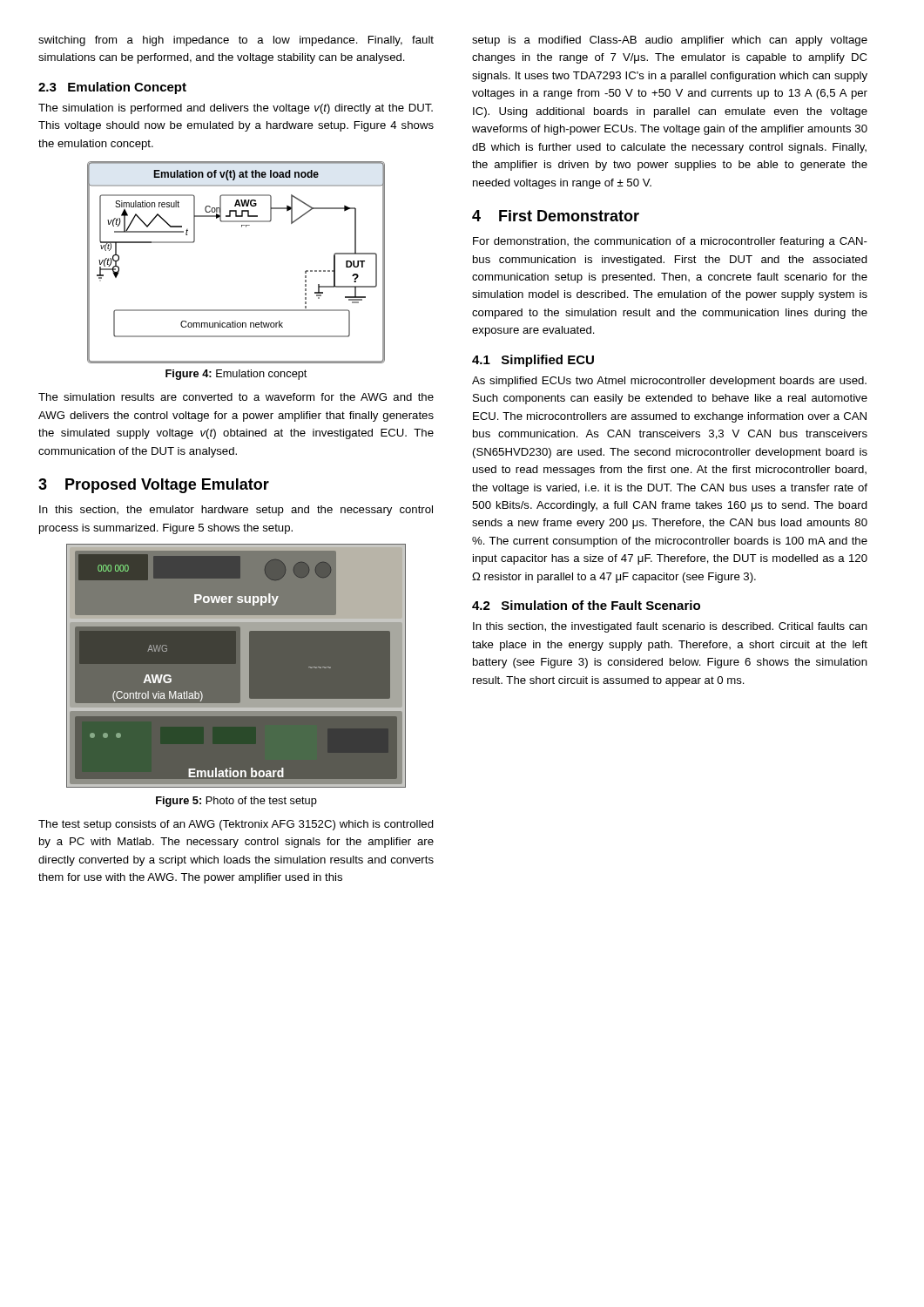Locate the text "Figure 4: Emulation concept"

point(236,374)
